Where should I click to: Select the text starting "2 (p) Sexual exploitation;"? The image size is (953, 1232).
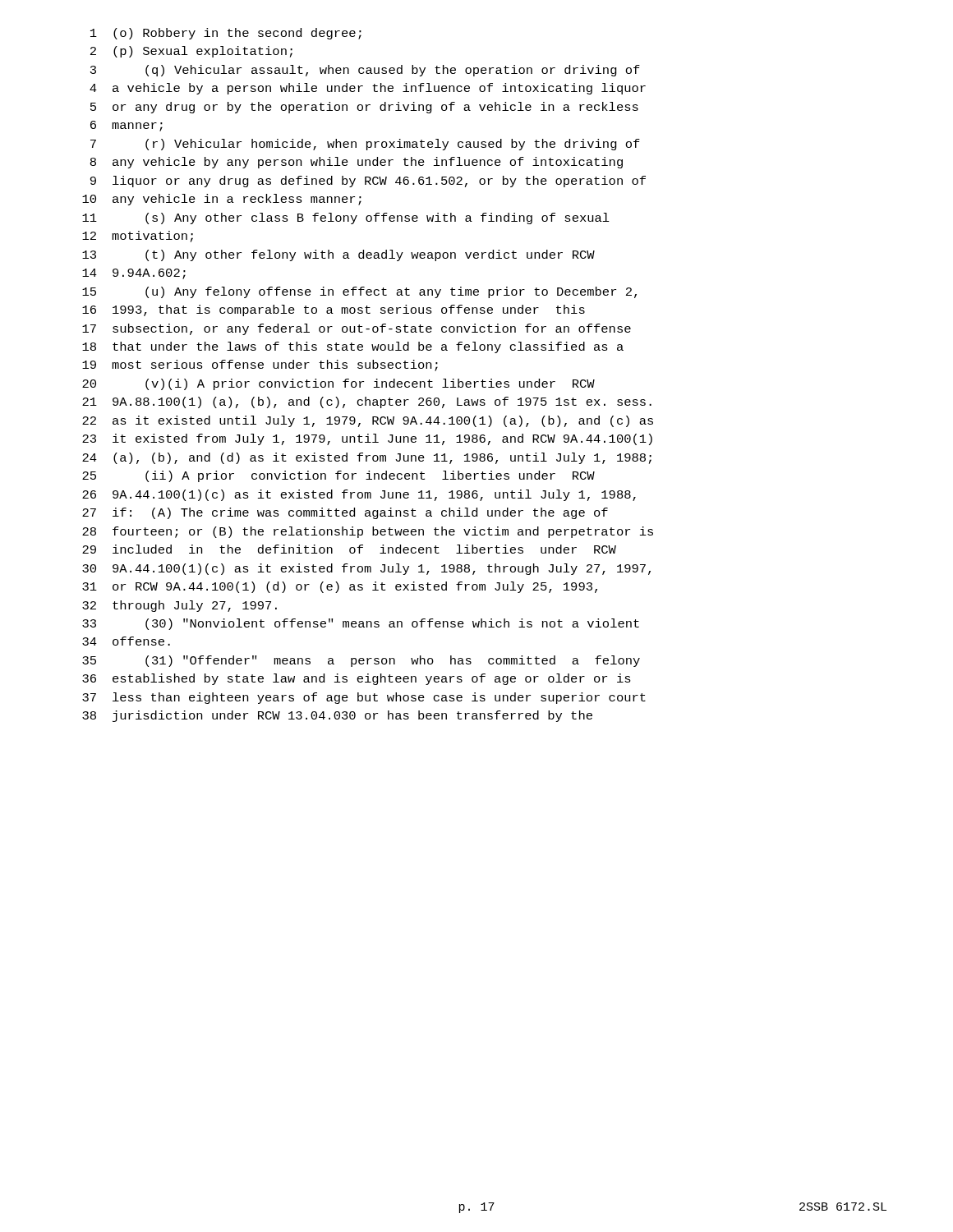pyautogui.click(x=199, y=51)
